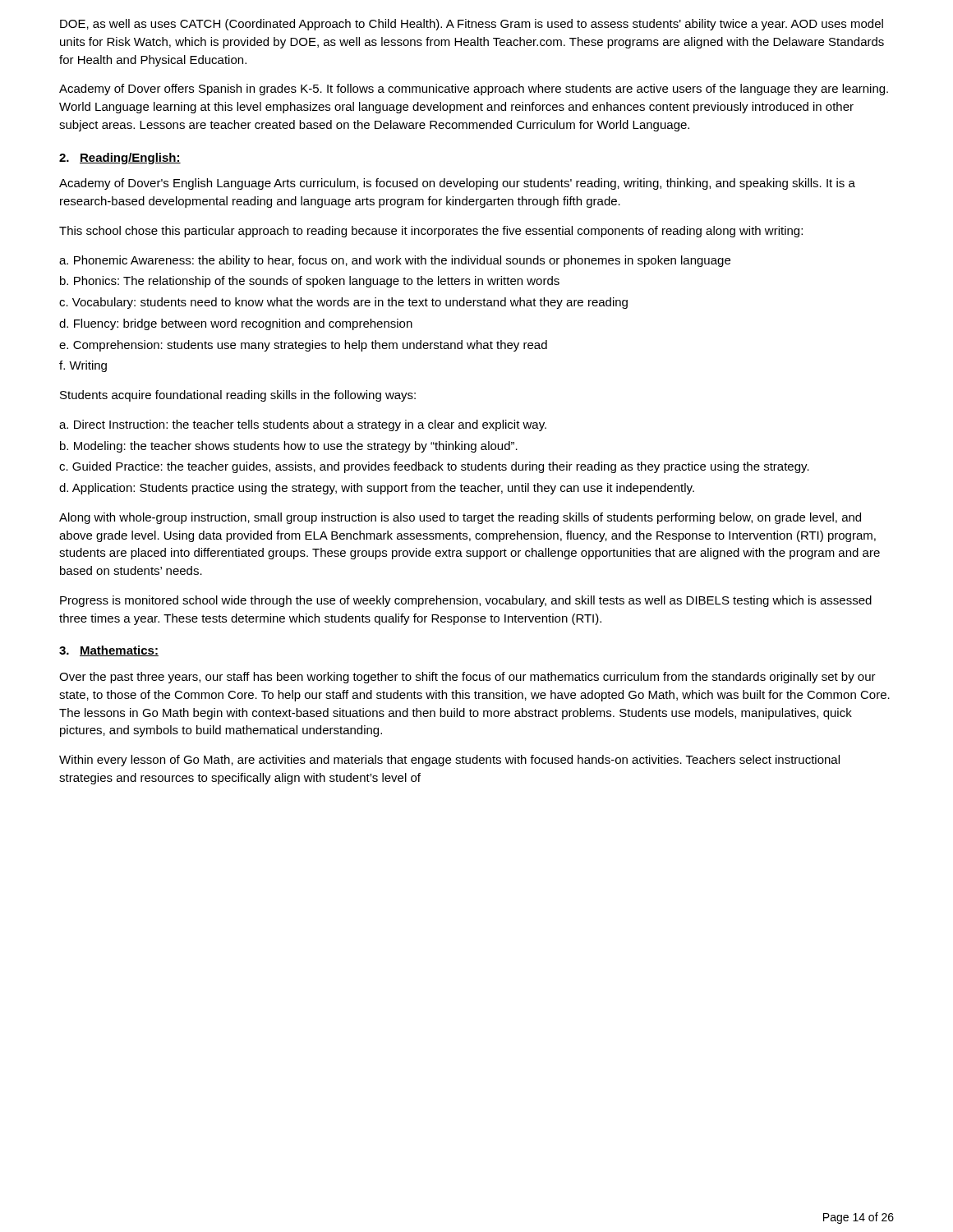Click the passage that begins "Along with whole-group instruction, small"
Viewport: 953px width, 1232px height.
(x=476, y=544)
